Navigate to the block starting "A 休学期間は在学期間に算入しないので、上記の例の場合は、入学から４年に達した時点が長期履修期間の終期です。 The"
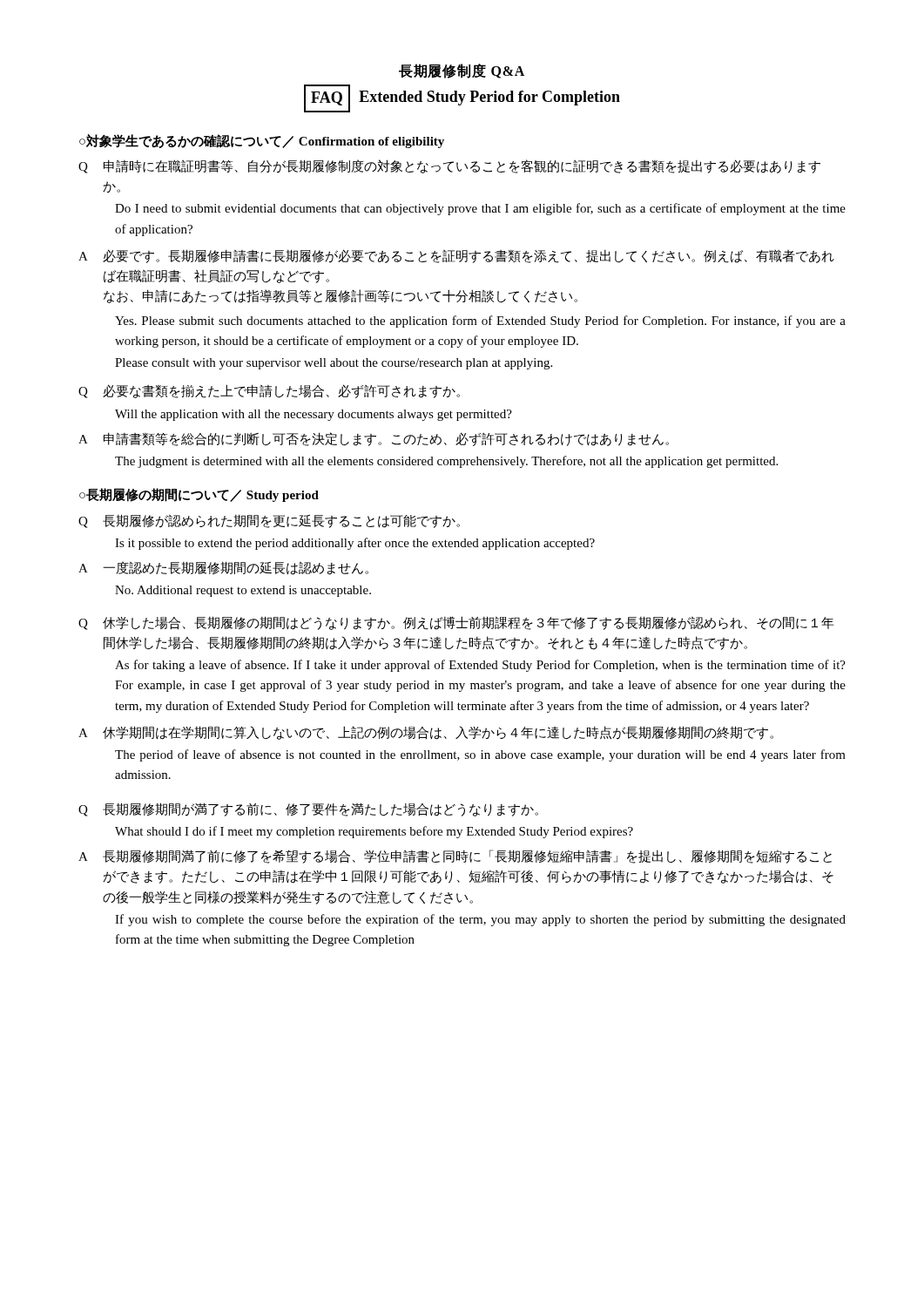The width and height of the screenshot is (924, 1307). [x=462, y=755]
